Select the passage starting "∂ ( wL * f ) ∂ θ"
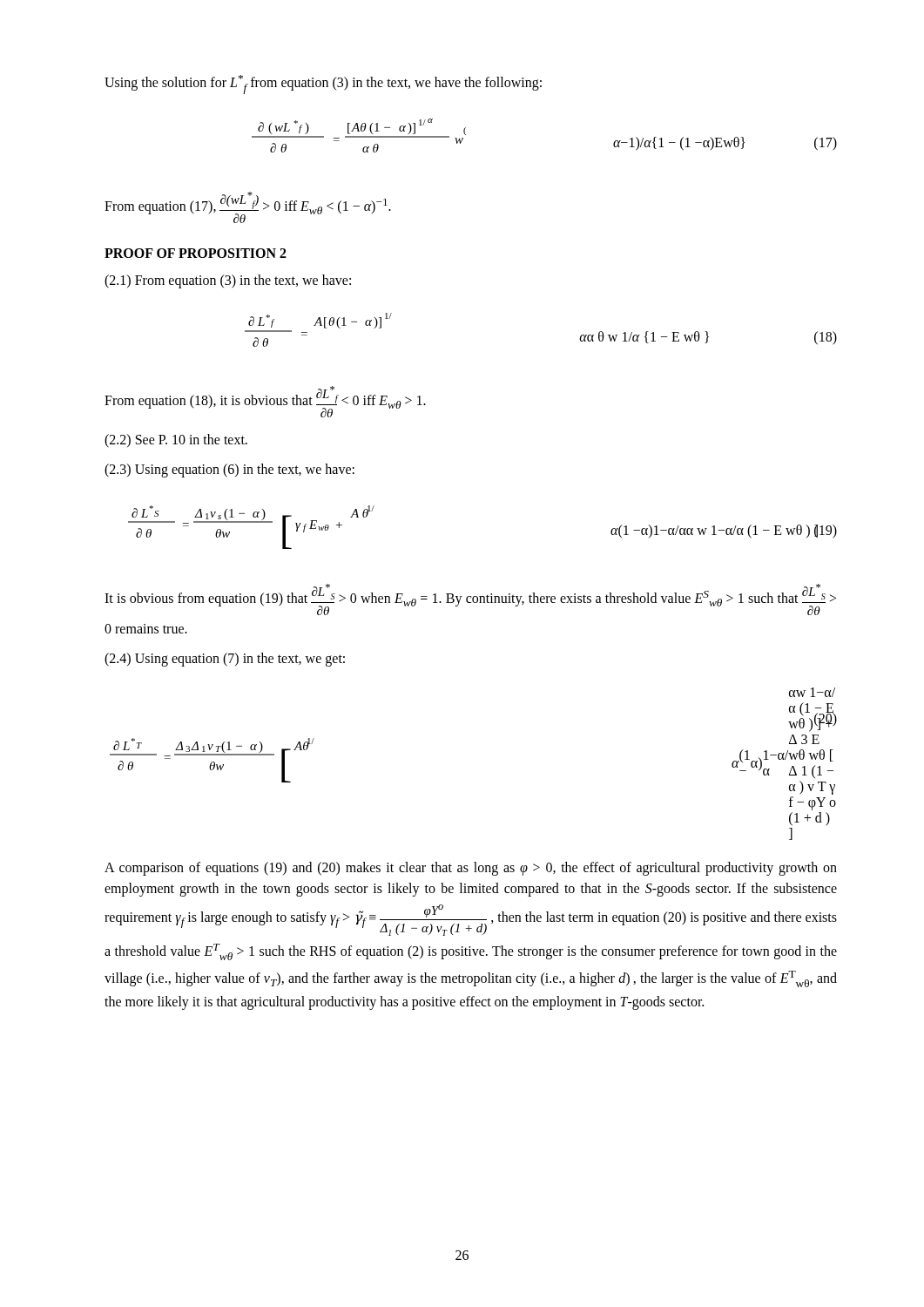Screen dimensions: 1307x924 pos(471,142)
